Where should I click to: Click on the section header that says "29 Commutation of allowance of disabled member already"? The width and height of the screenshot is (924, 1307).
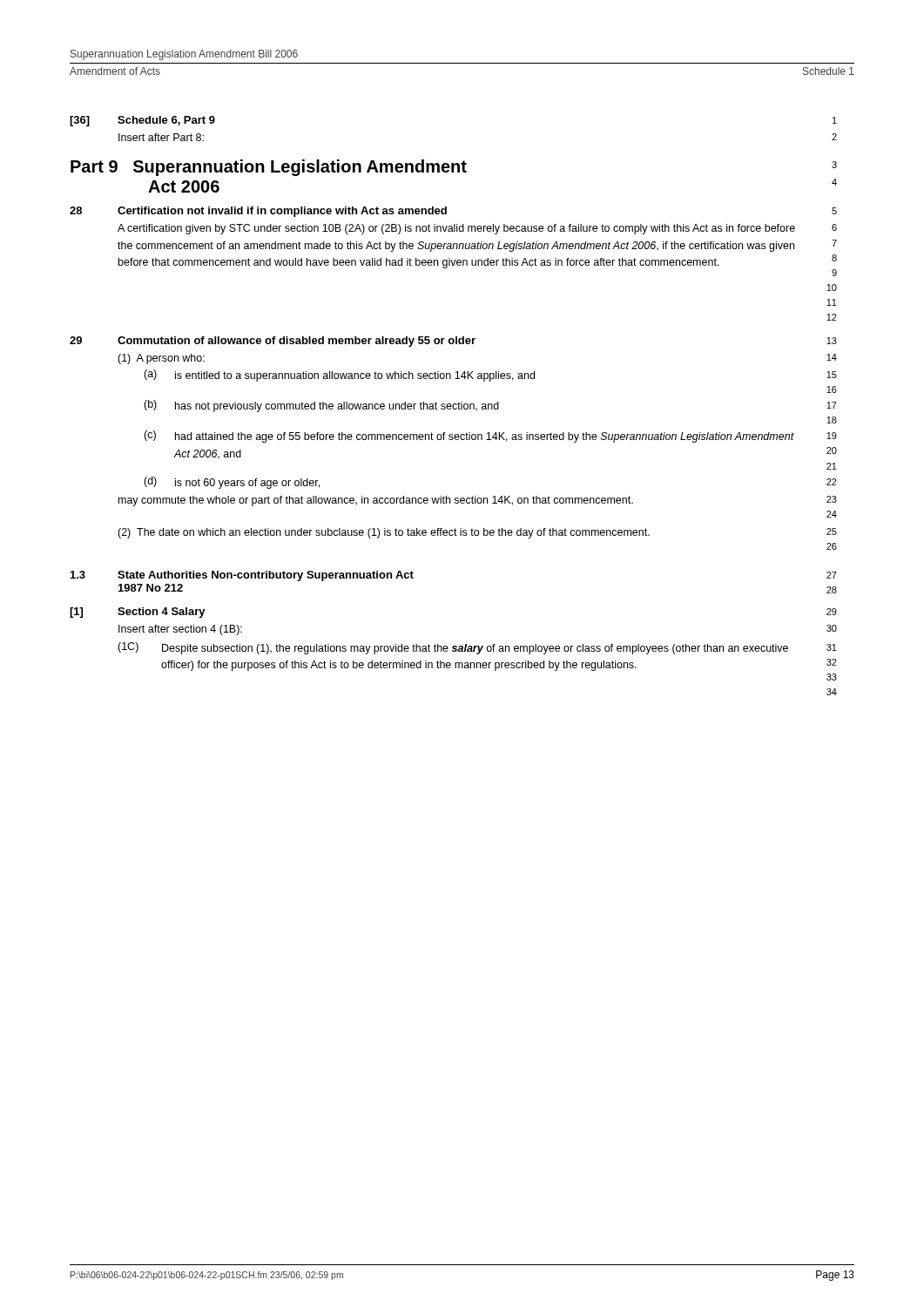(453, 341)
